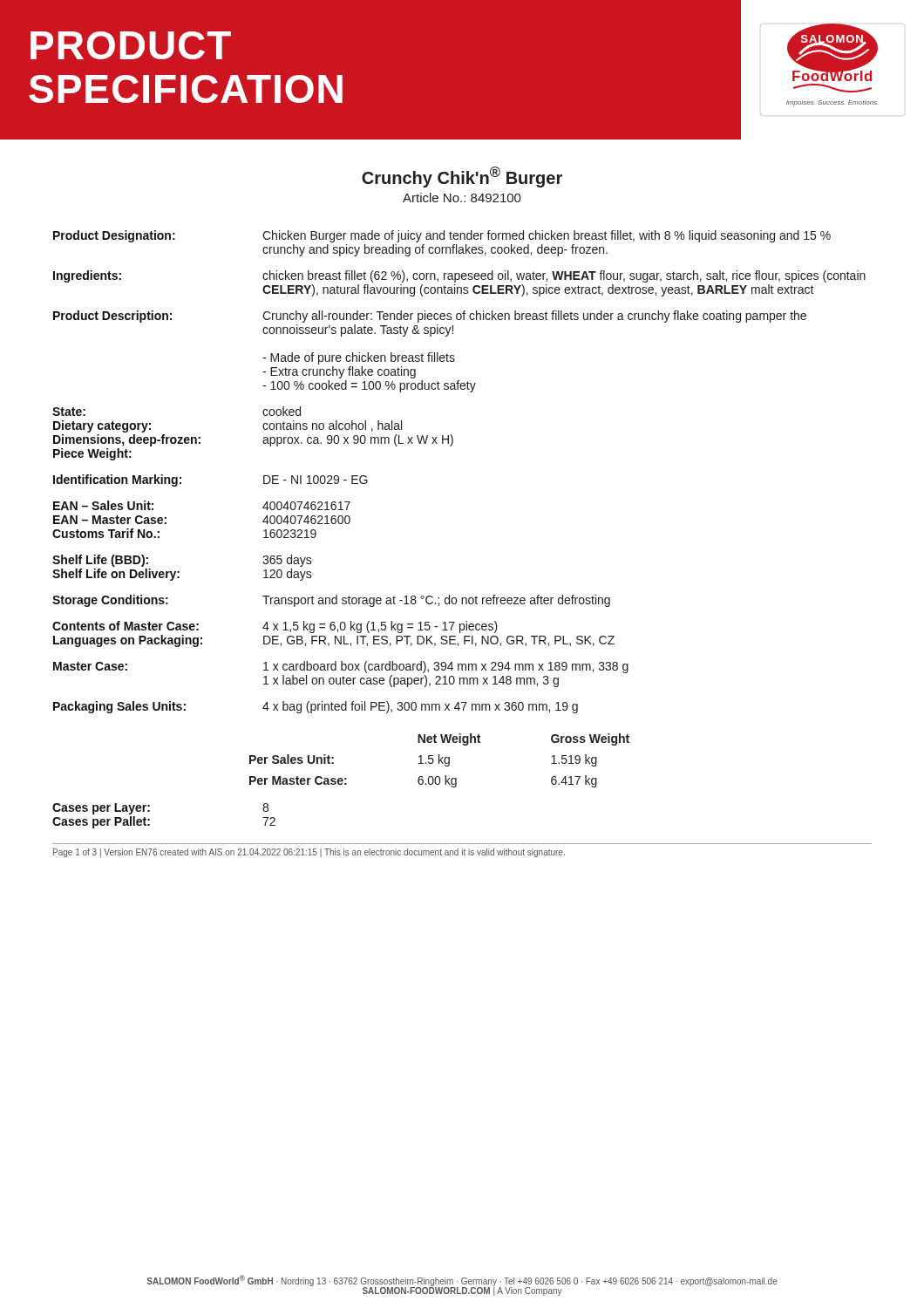
Task: Locate the block of text that opens with "State: Dietary category: Dimensions,"
Action: (x=462, y=432)
